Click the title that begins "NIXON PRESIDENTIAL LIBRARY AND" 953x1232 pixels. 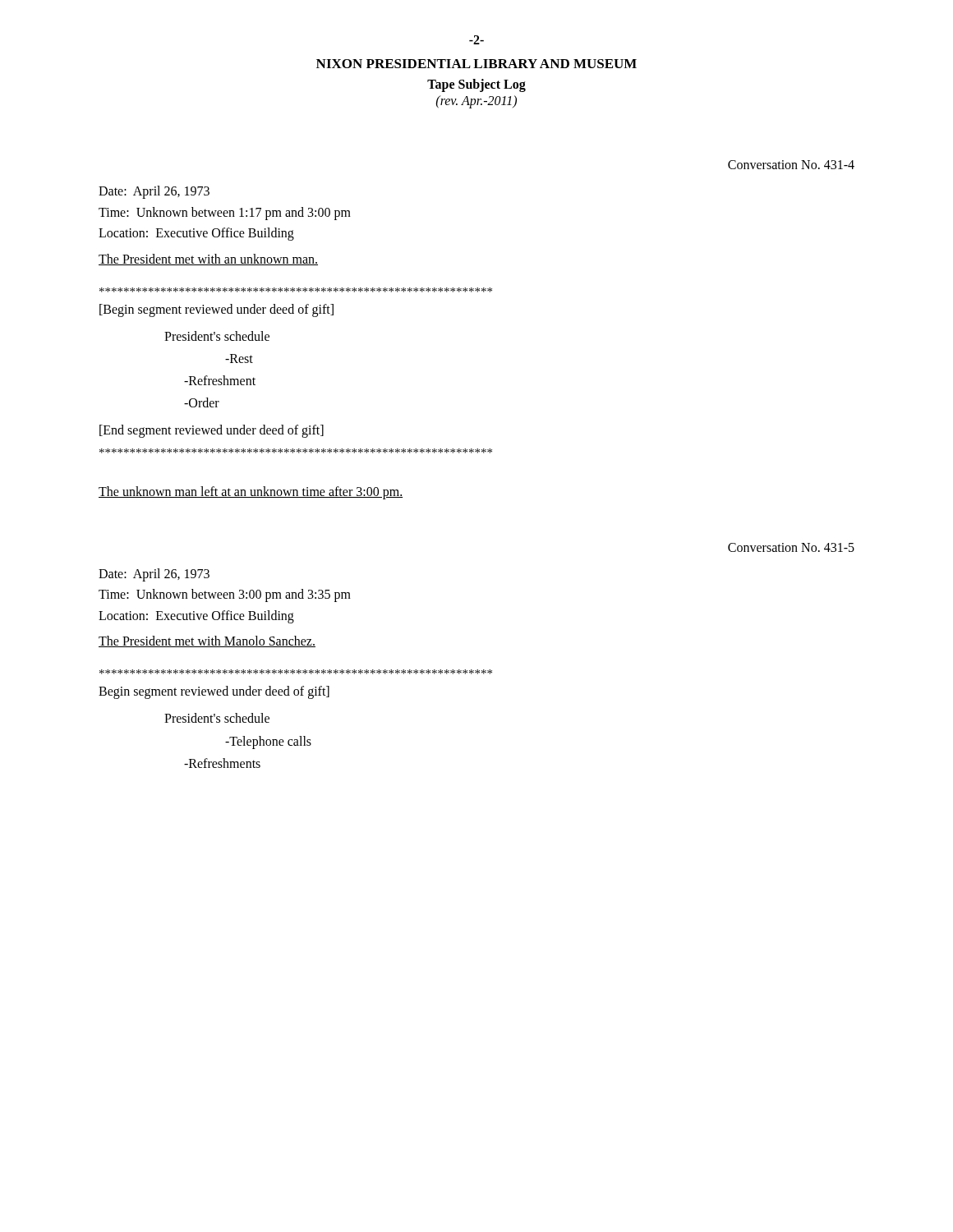coord(476,64)
